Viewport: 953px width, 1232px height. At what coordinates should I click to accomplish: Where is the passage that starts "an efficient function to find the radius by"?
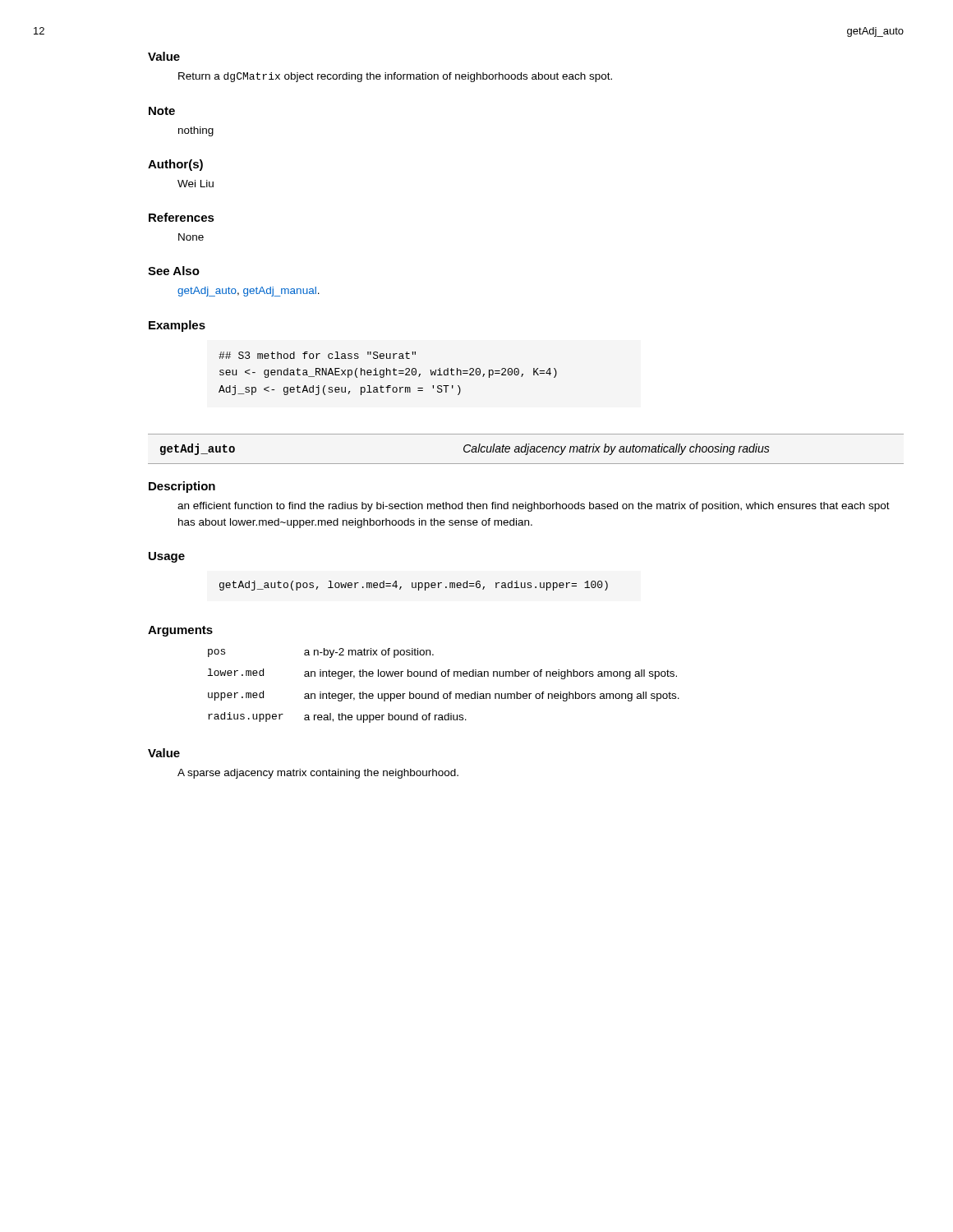[x=533, y=514]
